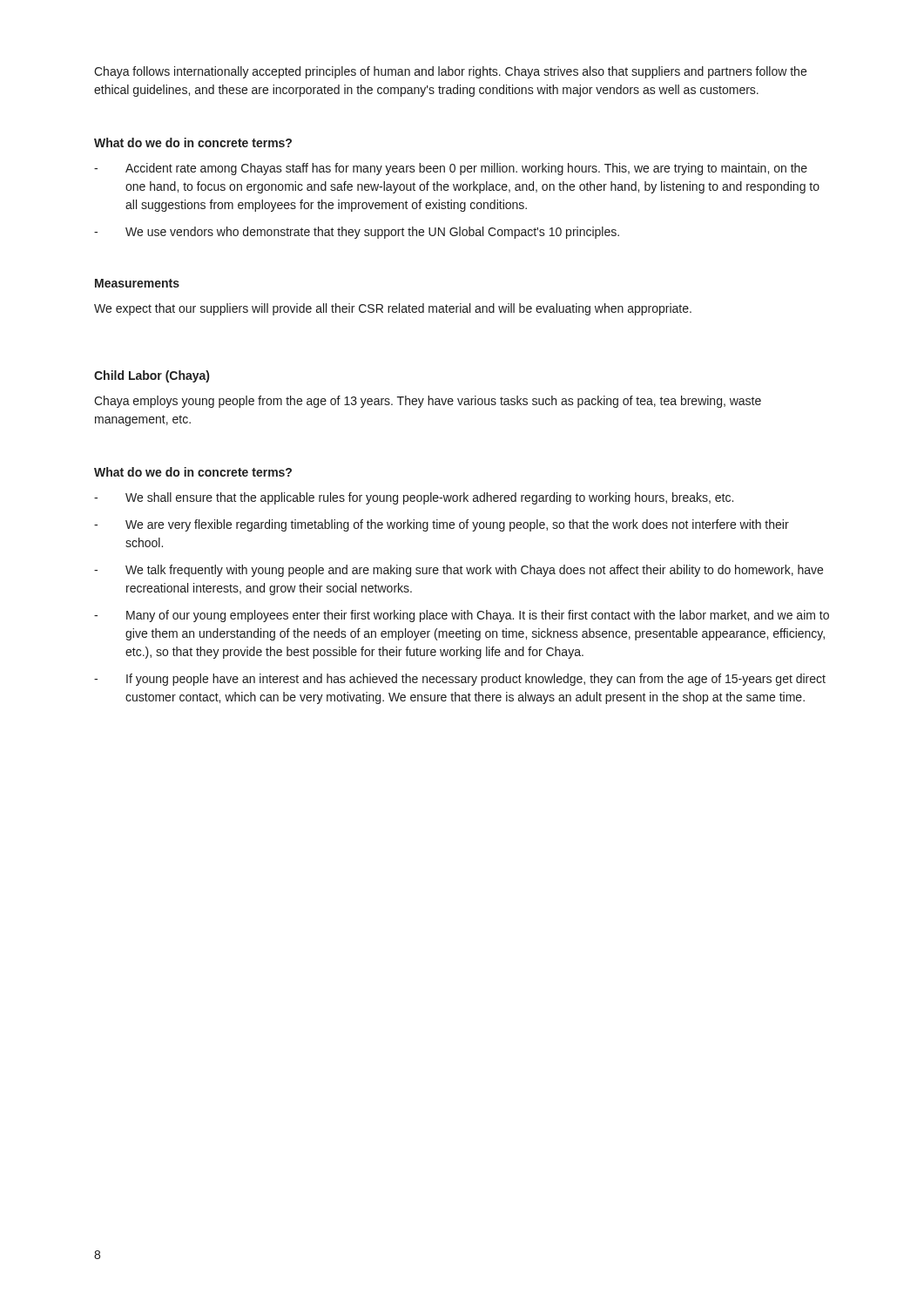Click on the region starting "Child Labor (Chaya)"
This screenshot has width=924, height=1307.
click(152, 376)
